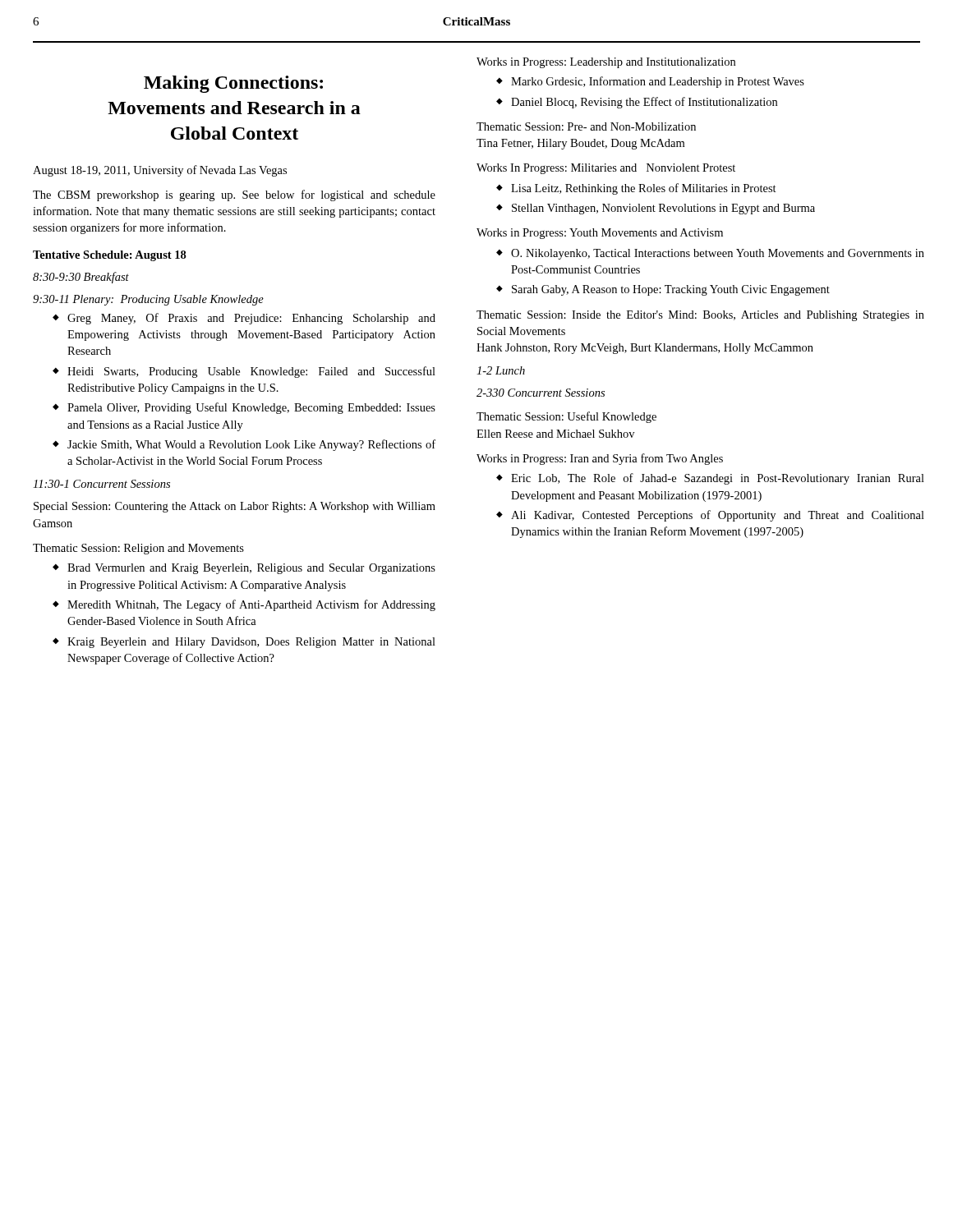The height and width of the screenshot is (1232, 953).
Task: Find the block on this page that starts "Greg Maney, Of Praxis and Prejudice: Enhancing Scholarship"
Action: (x=251, y=334)
